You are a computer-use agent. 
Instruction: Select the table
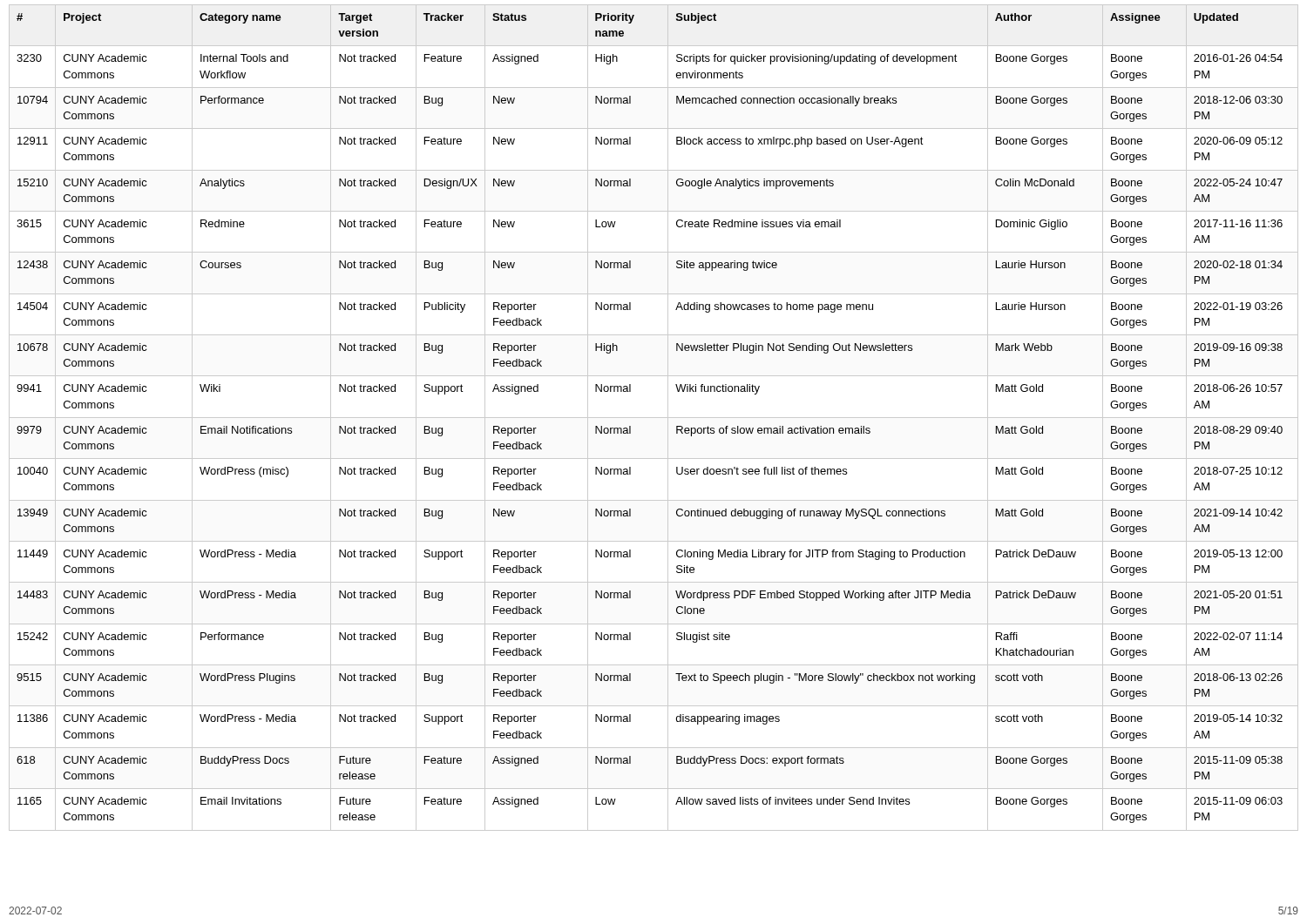pos(654,415)
